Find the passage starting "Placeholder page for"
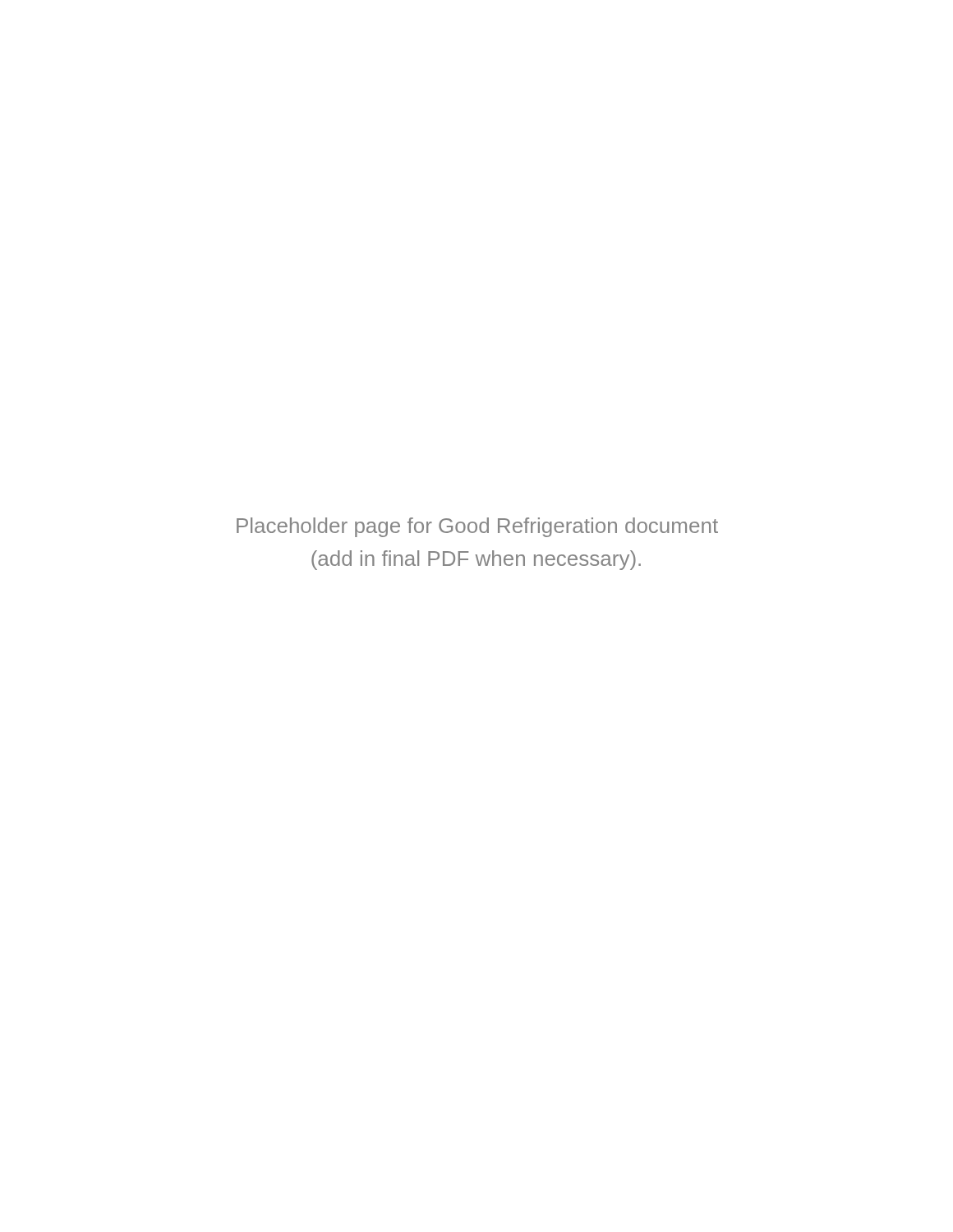953x1232 pixels. 476,542
